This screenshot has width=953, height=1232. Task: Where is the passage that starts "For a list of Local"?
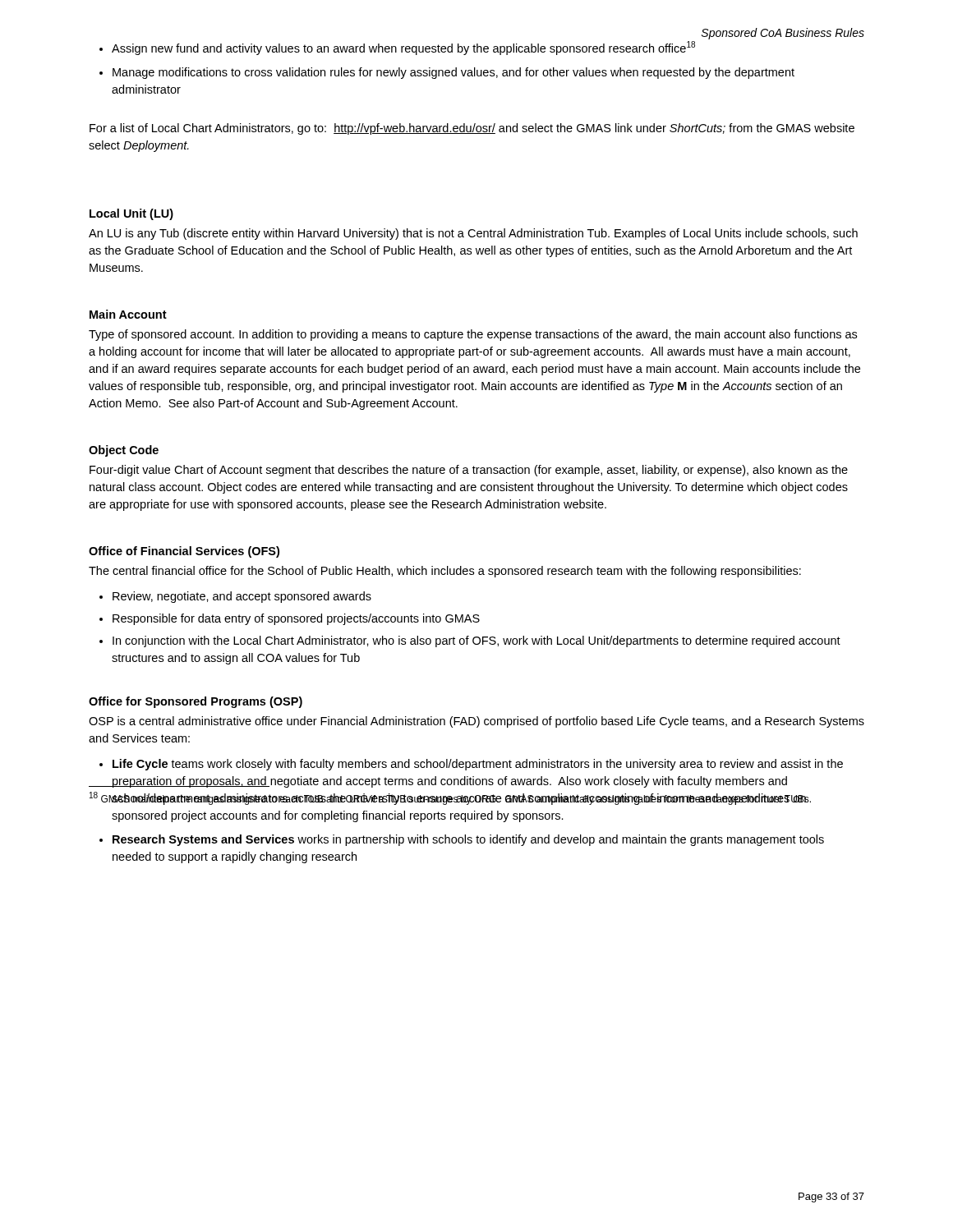472,137
